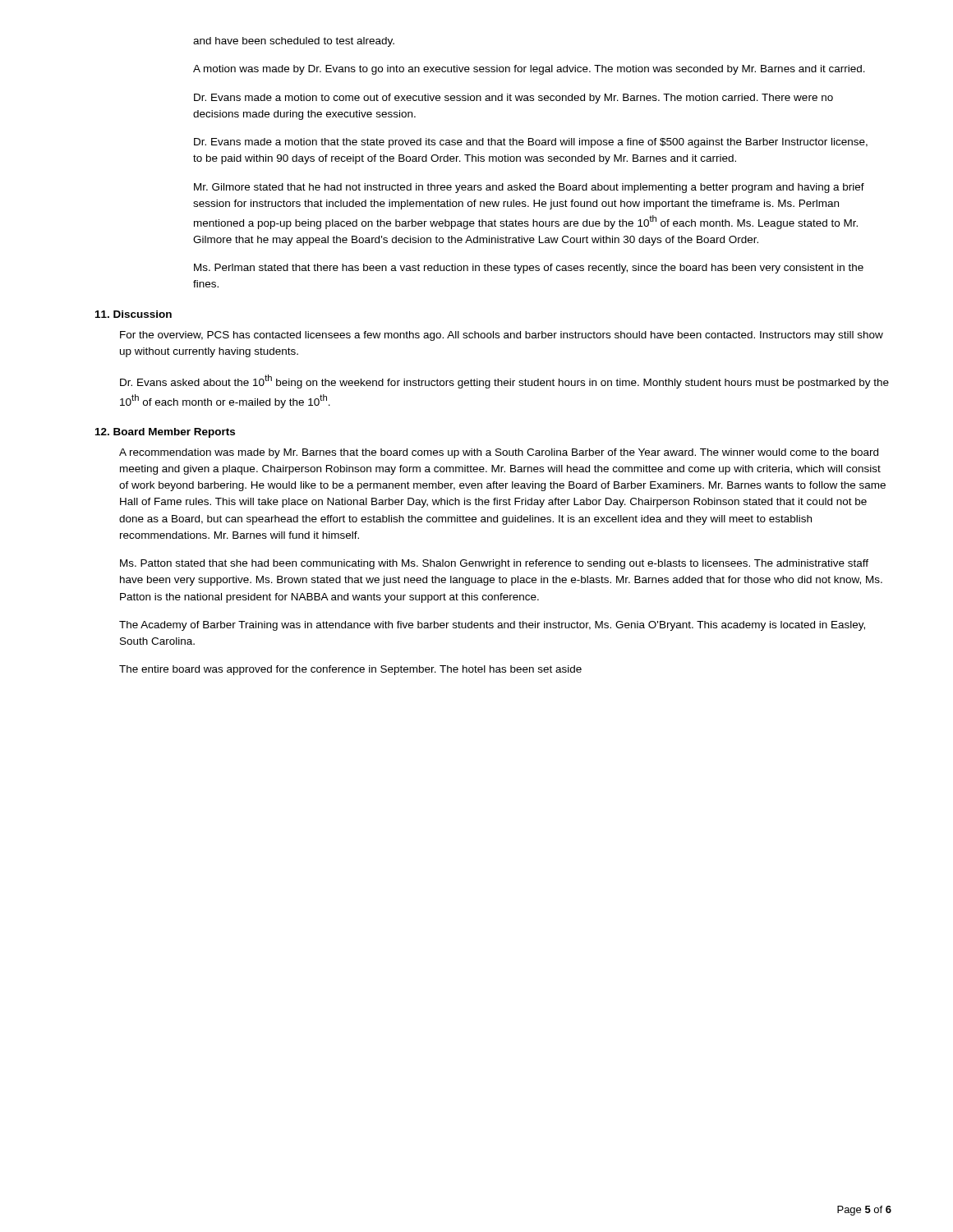This screenshot has width=953, height=1232.
Task: Navigate to the passage starting "The Academy of Barber"
Action: pos(493,633)
